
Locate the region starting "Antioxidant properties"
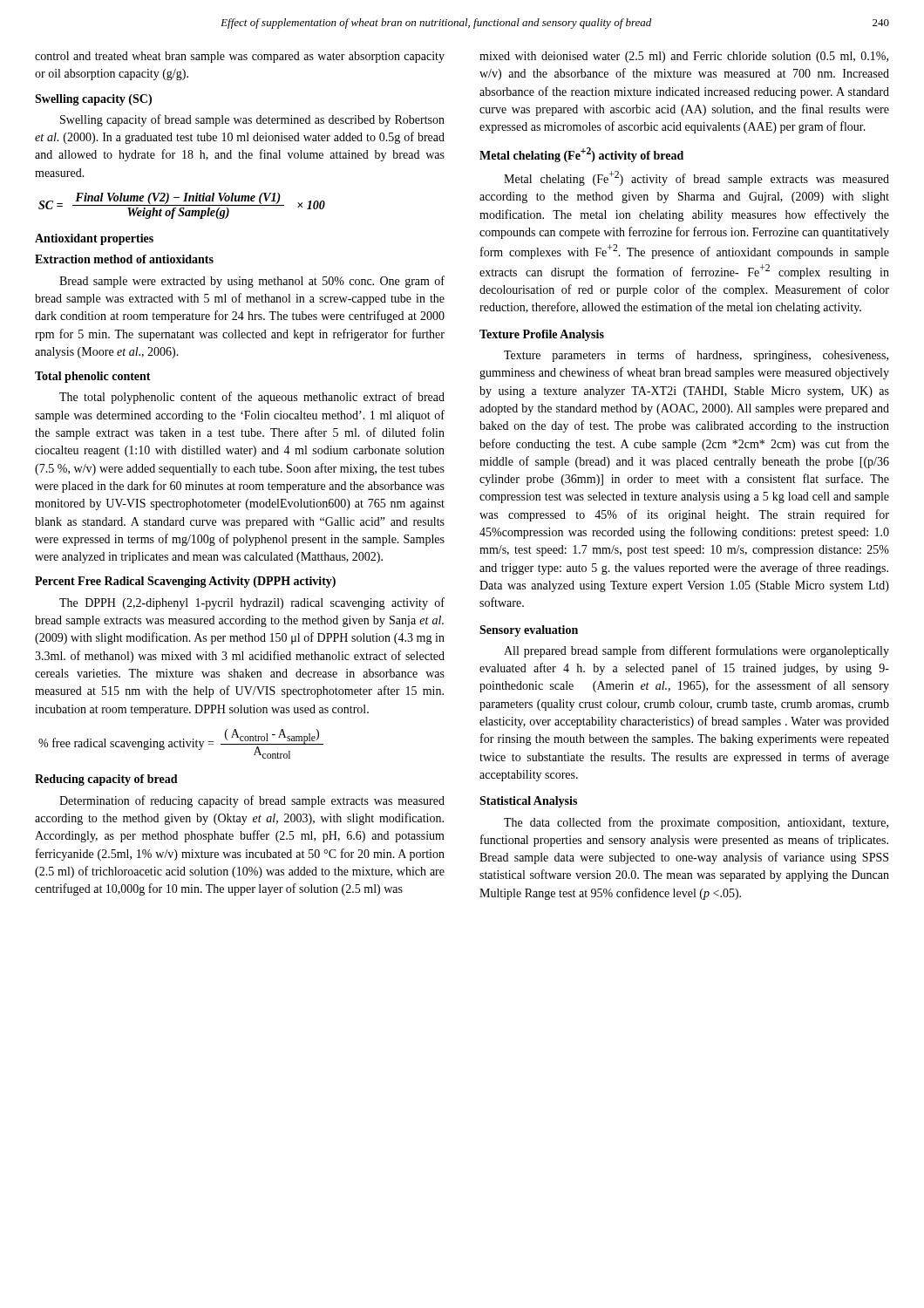tap(94, 239)
